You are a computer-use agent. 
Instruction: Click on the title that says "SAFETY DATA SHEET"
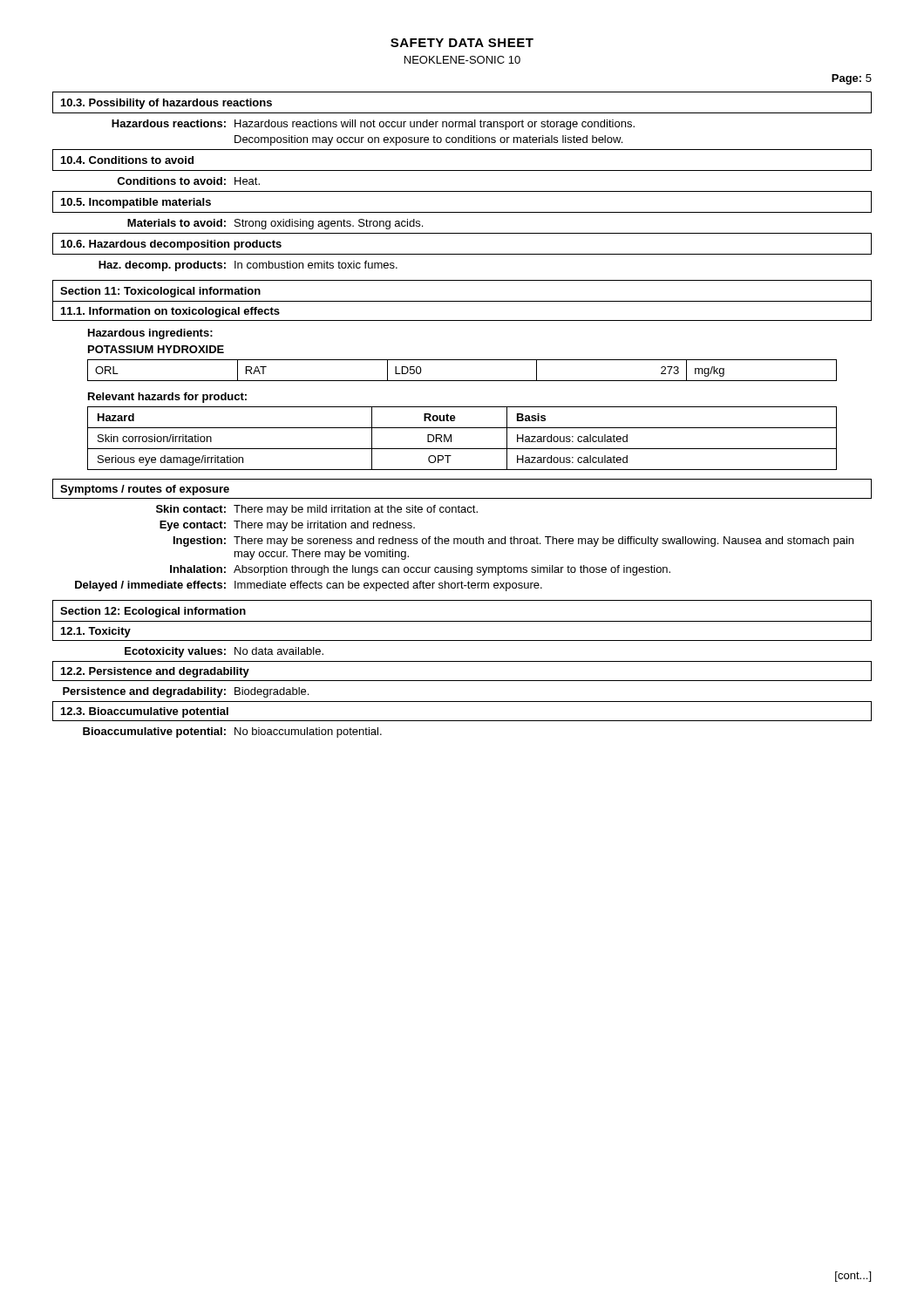[462, 42]
